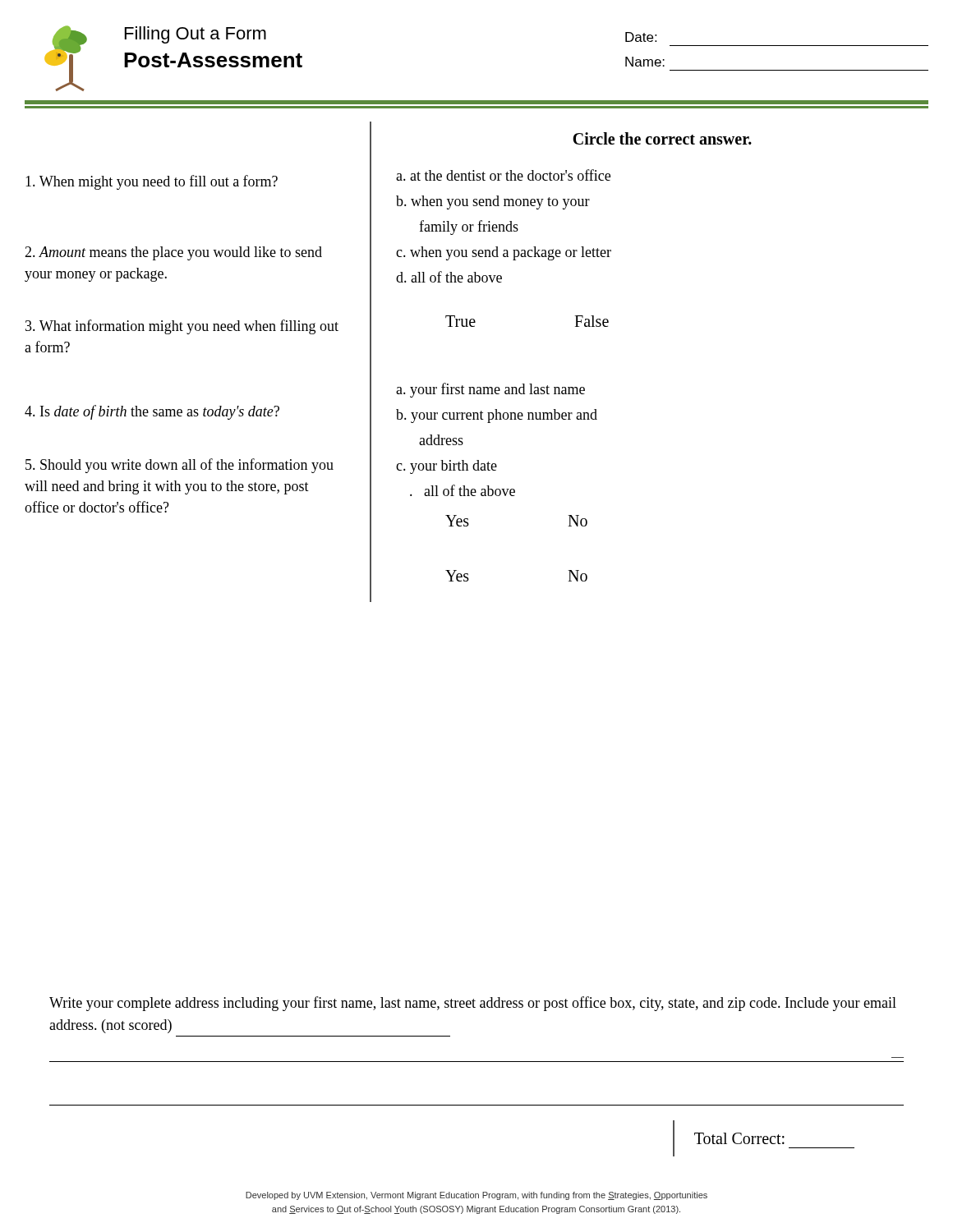Find the text that says "Total Correct:"

774,1138
